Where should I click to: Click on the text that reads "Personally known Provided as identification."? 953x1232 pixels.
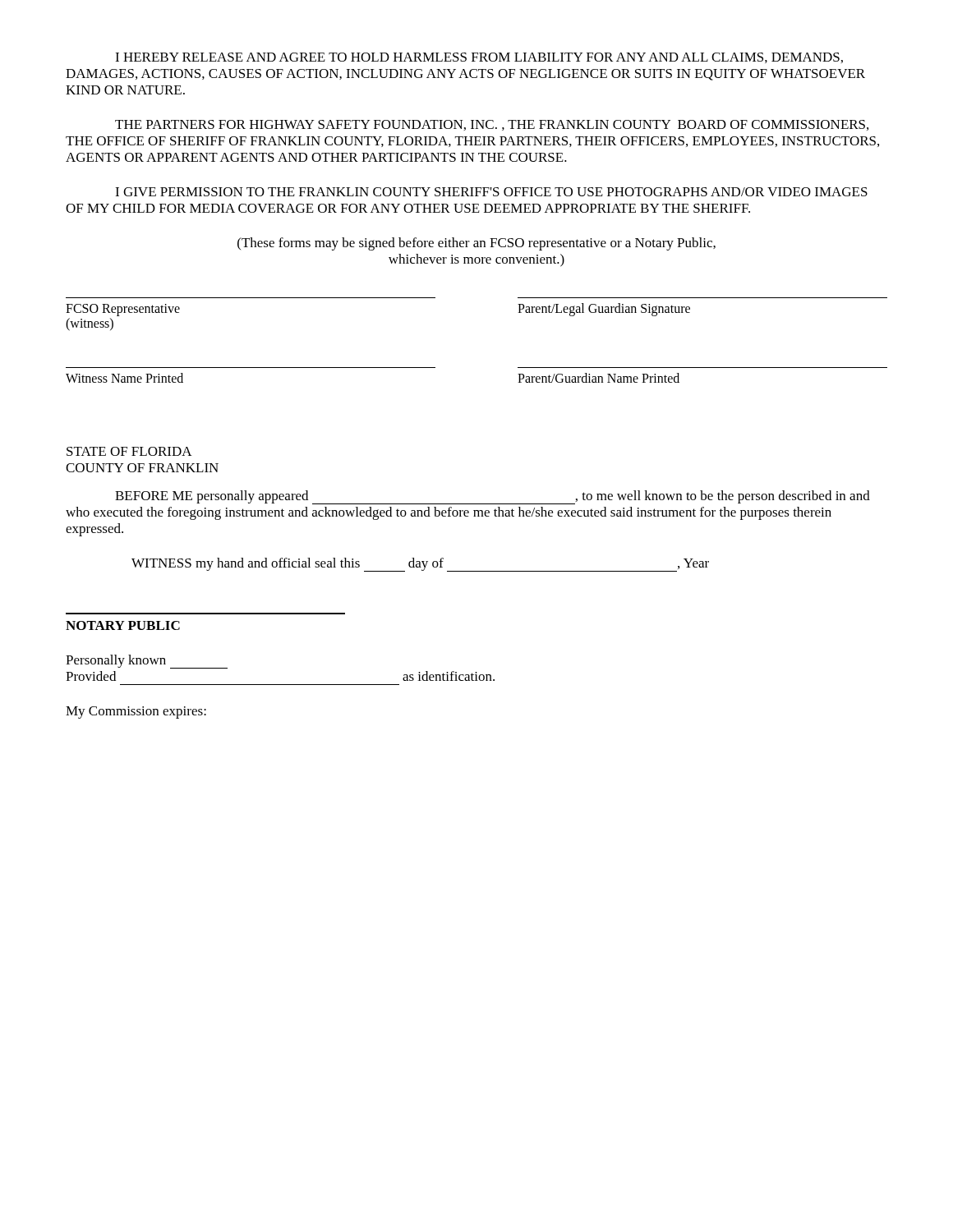[147, 662]
